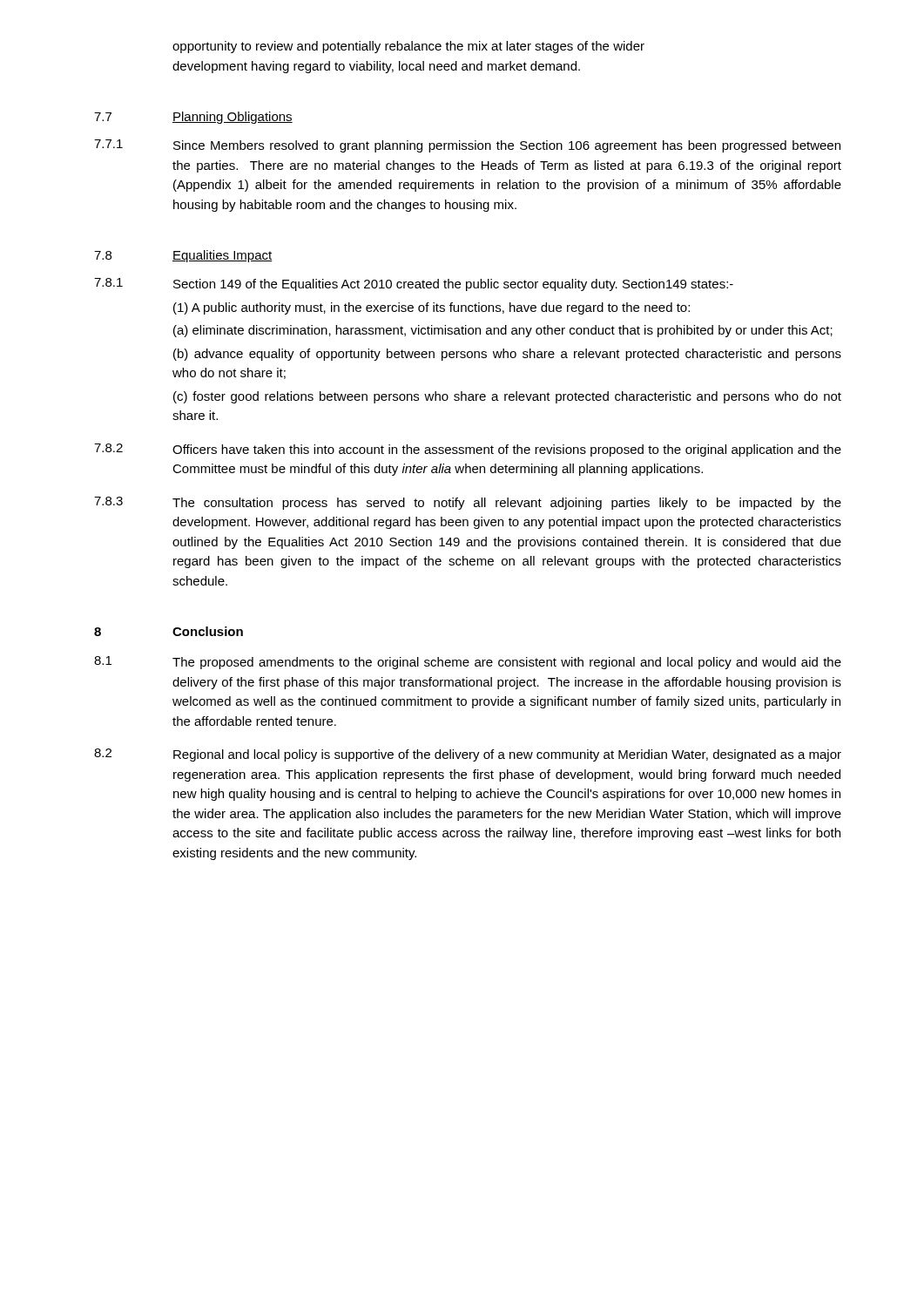This screenshot has width=924, height=1307.
Task: Click on the text block with the text "8.2 Officers have taken this into"
Action: point(468,459)
